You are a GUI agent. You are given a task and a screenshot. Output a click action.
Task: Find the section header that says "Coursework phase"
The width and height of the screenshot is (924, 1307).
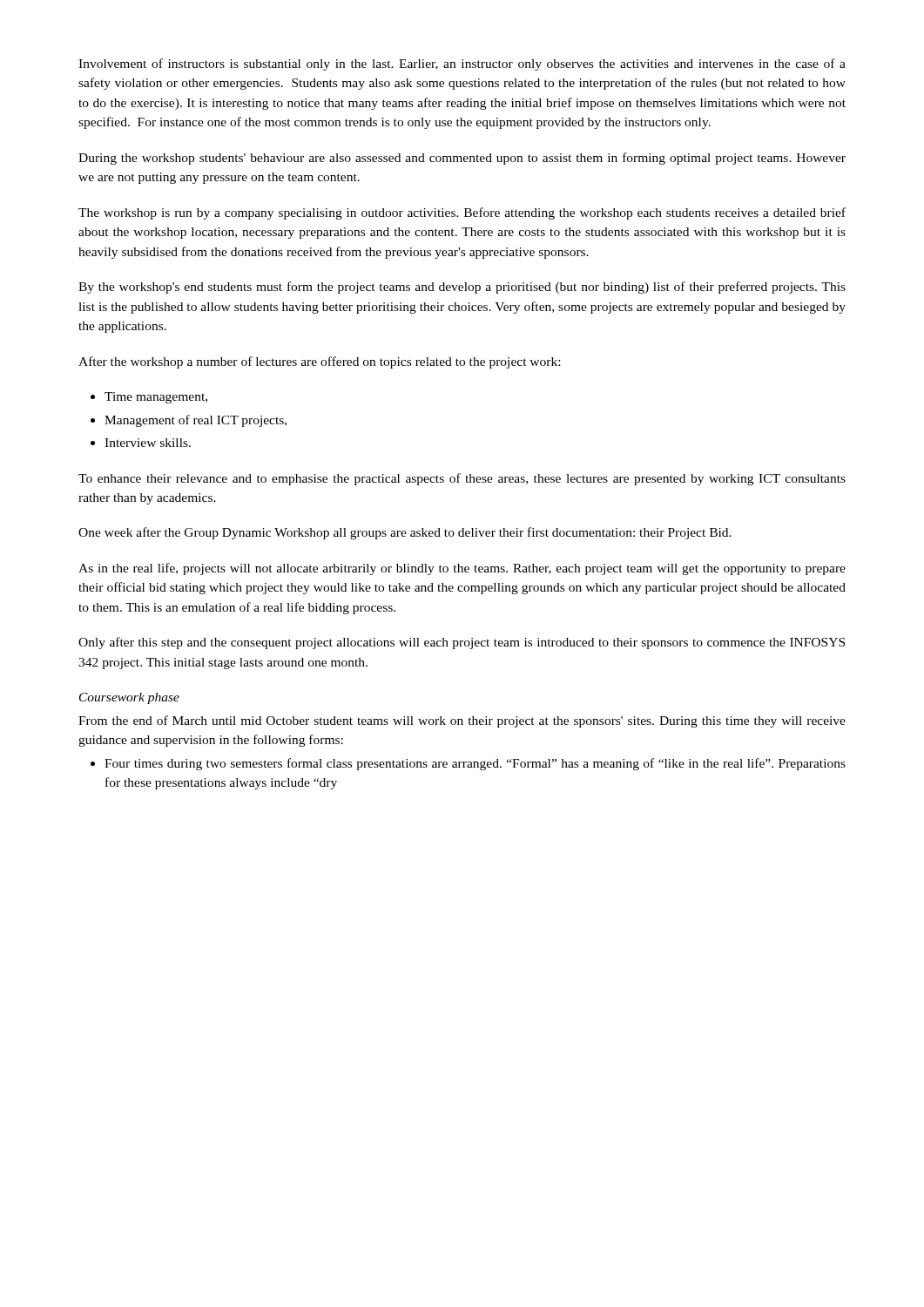pos(129,697)
